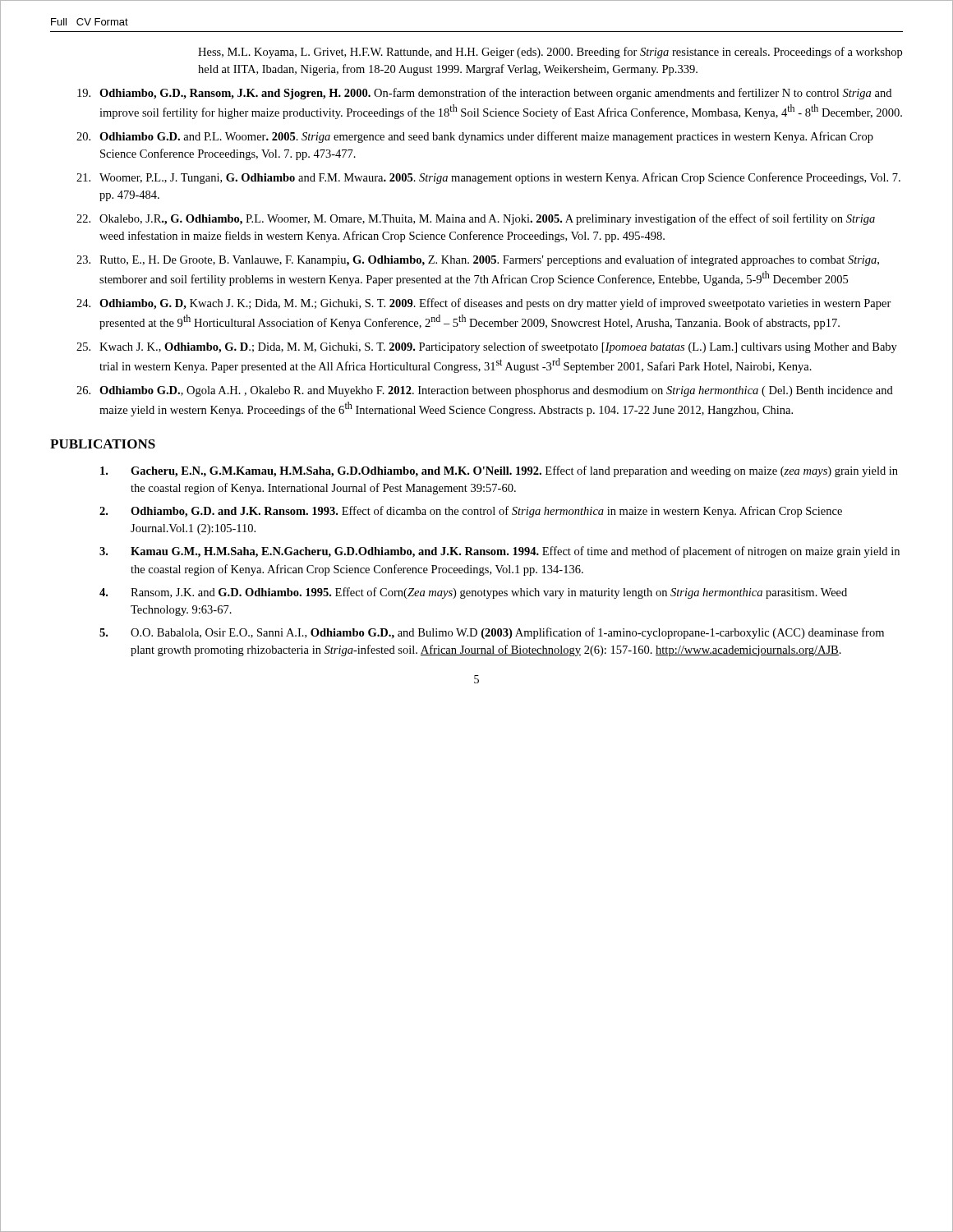Locate the text block starting "Hess, M.L. Koyama, L."
The height and width of the screenshot is (1232, 953).
click(550, 60)
